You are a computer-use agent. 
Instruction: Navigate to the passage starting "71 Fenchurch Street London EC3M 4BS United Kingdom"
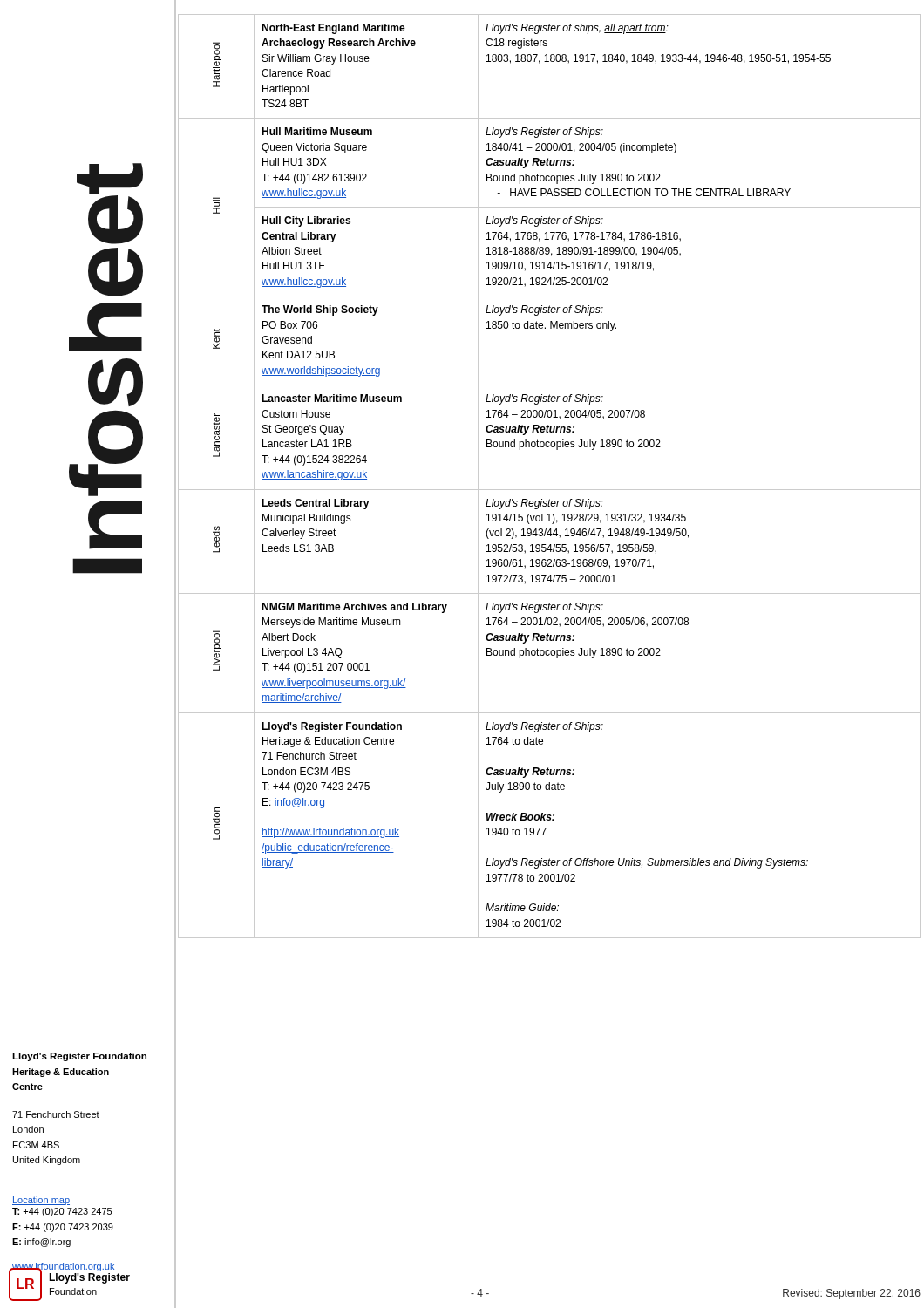coord(56,1137)
